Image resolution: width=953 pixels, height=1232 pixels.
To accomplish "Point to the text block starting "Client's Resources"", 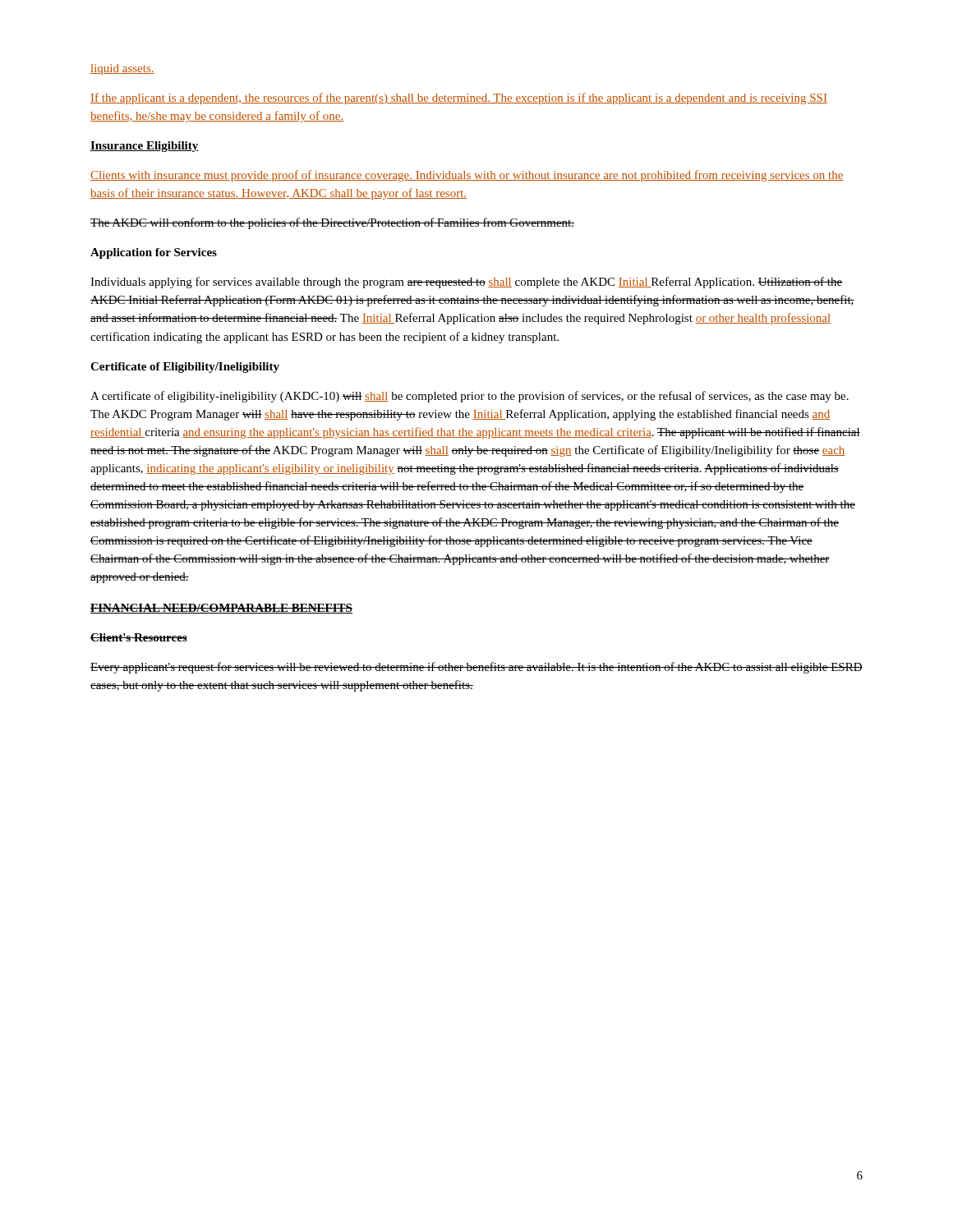I will tap(139, 637).
